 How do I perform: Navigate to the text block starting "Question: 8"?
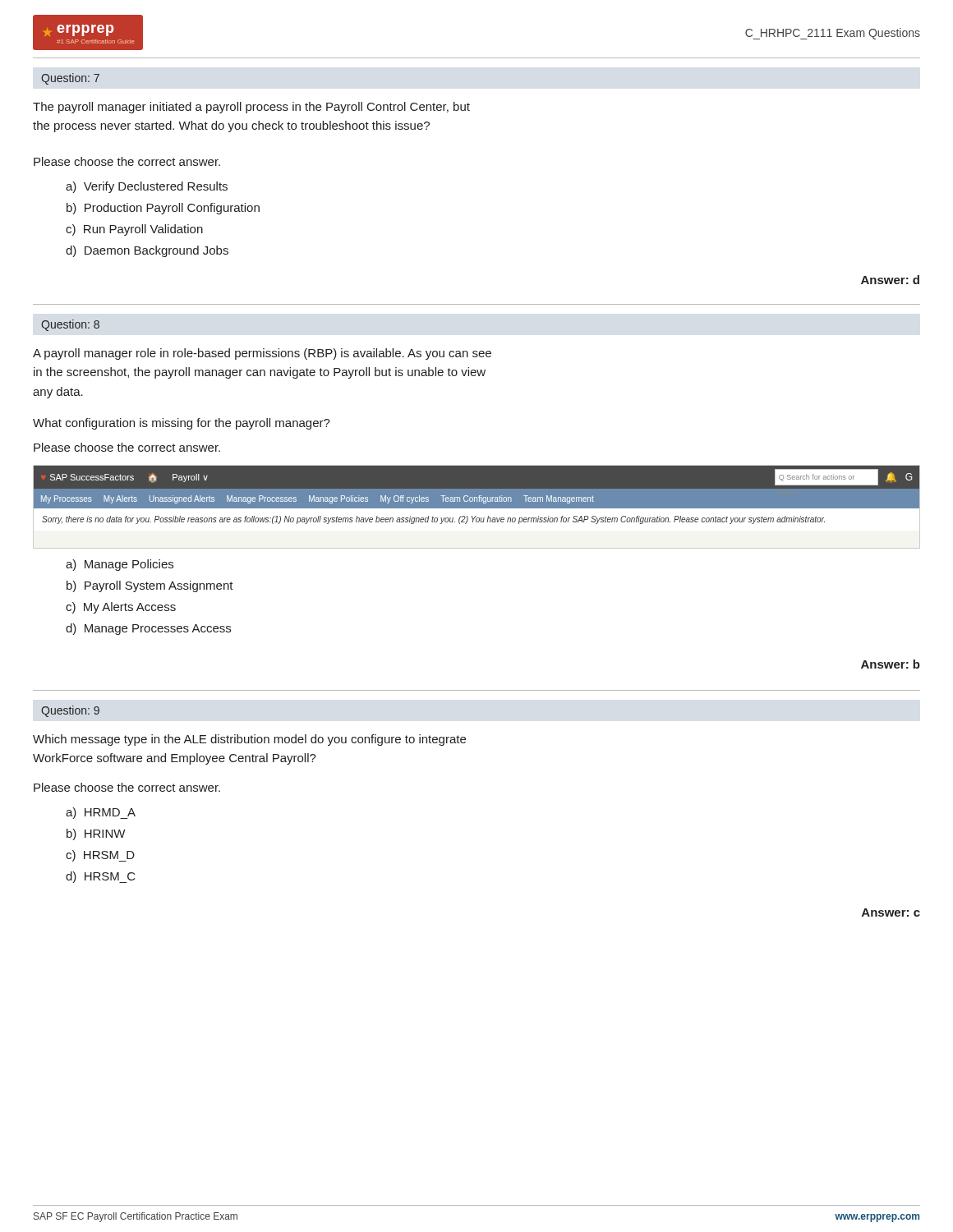point(70,324)
